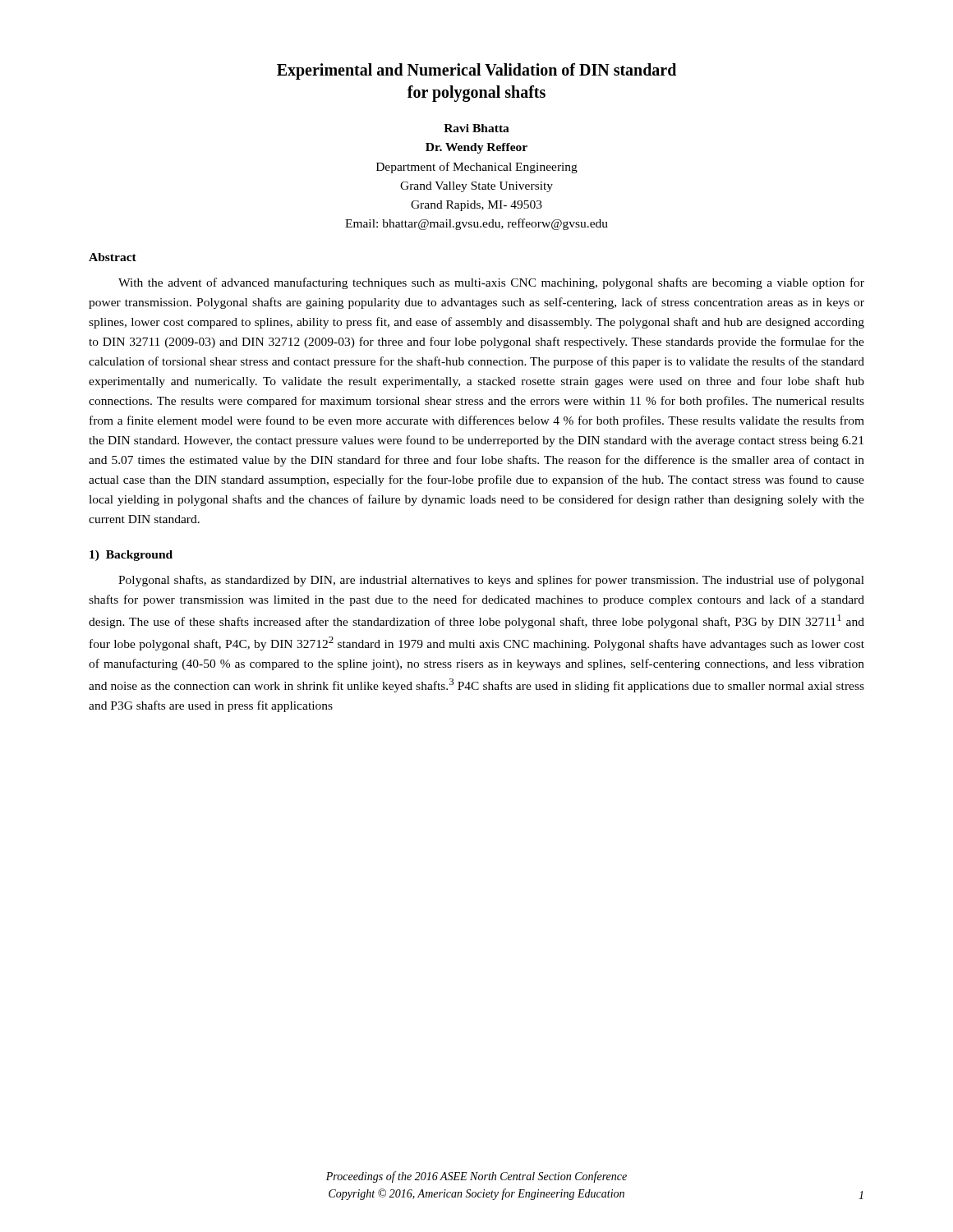This screenshot has height=1232, width=953.
Task: Select the text block with the text "With the advent of"
Action: pyautogui.click(x=476, y=400)
